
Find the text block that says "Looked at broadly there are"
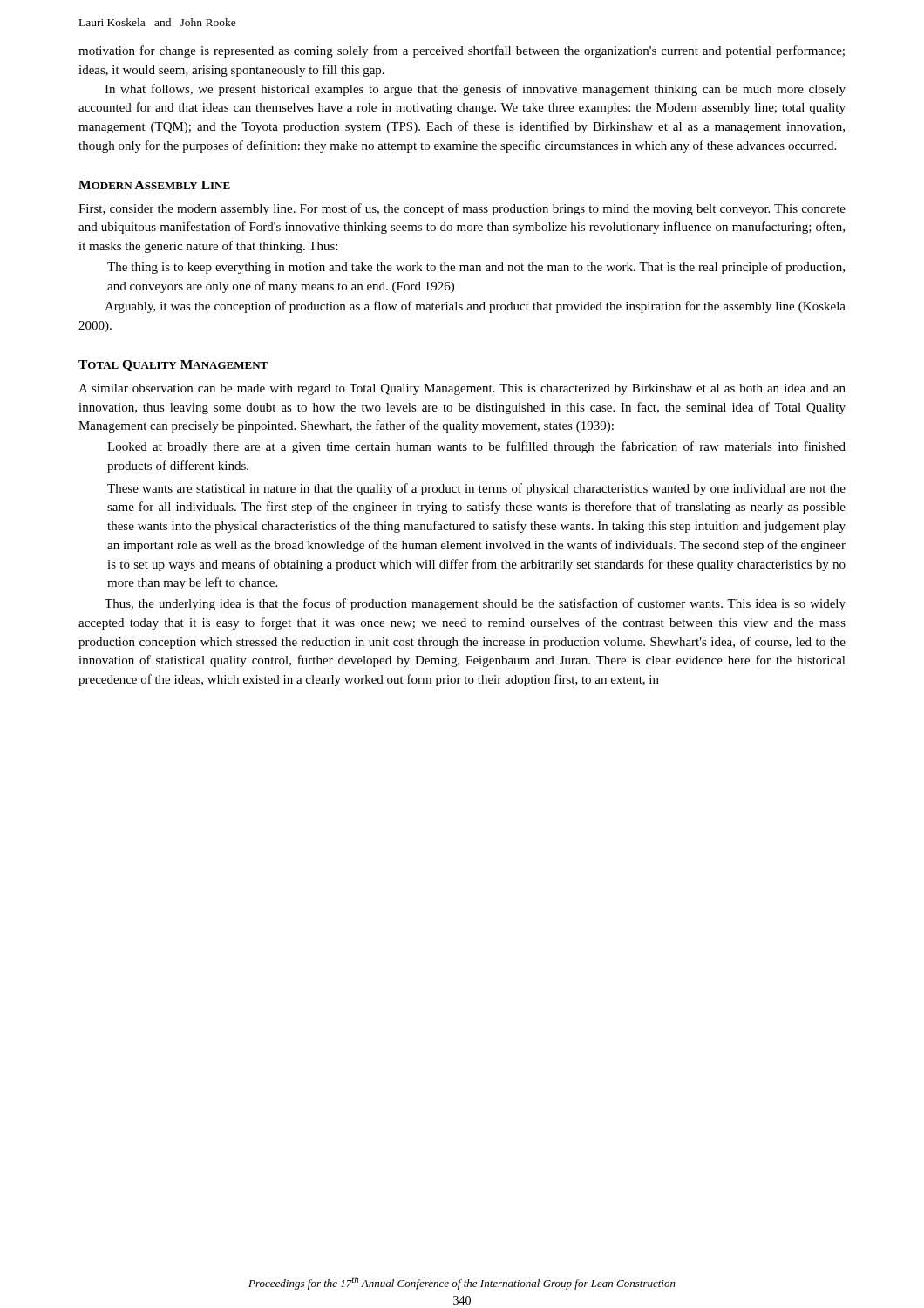pos(476,515)
